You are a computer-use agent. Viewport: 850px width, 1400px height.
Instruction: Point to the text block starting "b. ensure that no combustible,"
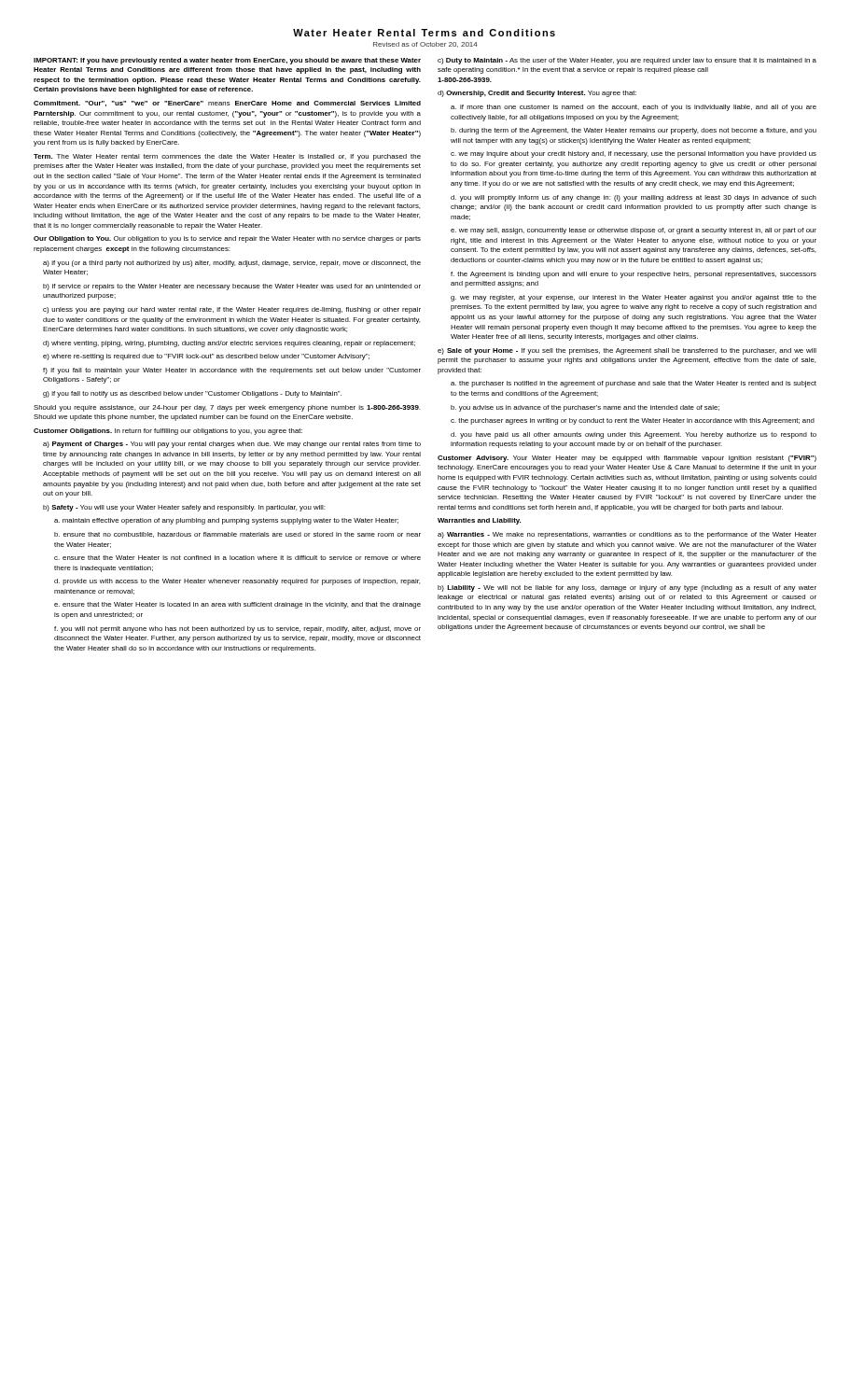tap(237, 540)
